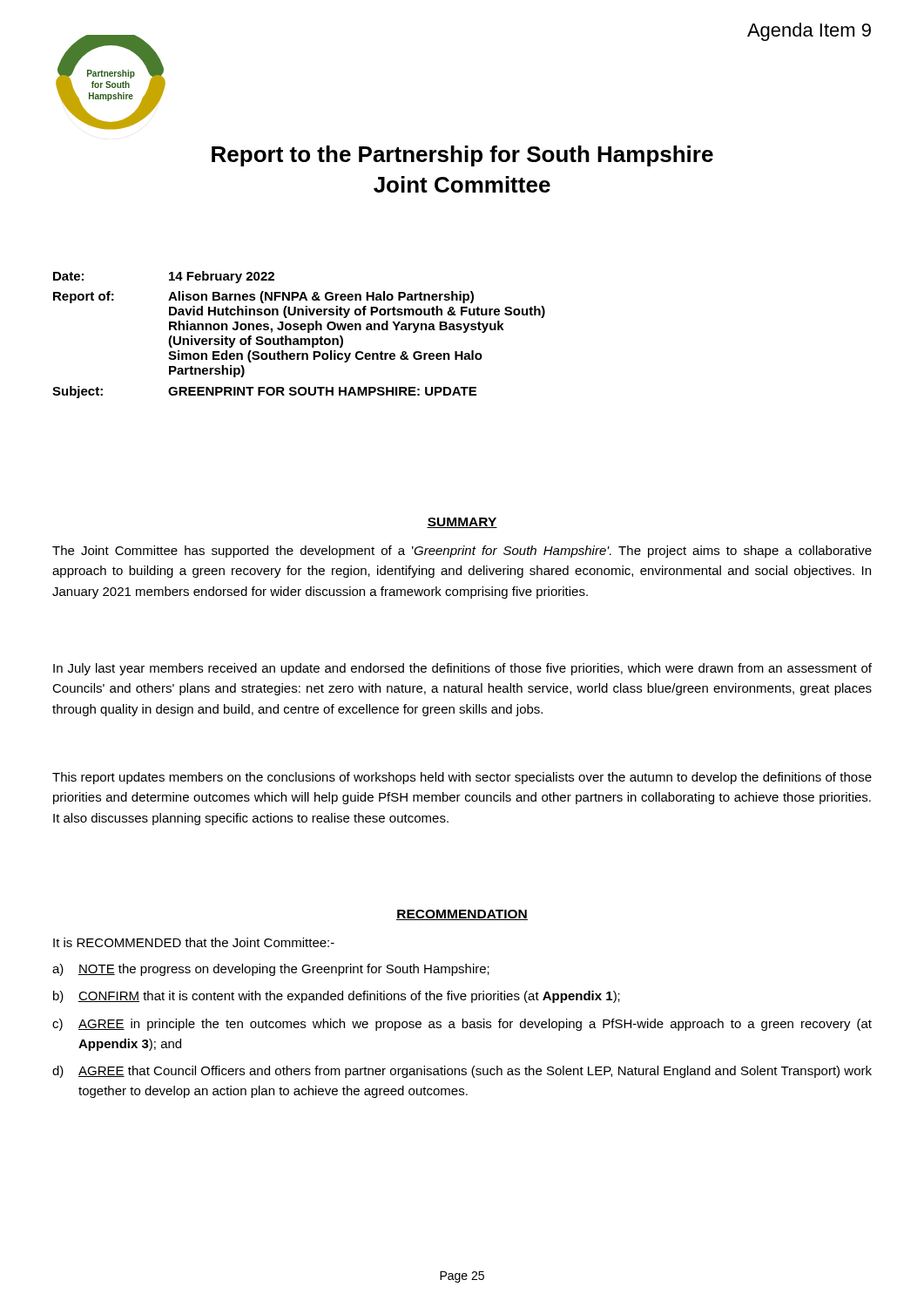The width and height of the screenshot is (924, 1307).
Task: Find the text starting "c) AGREE in principle the"
Action: tap(462, 1033)
